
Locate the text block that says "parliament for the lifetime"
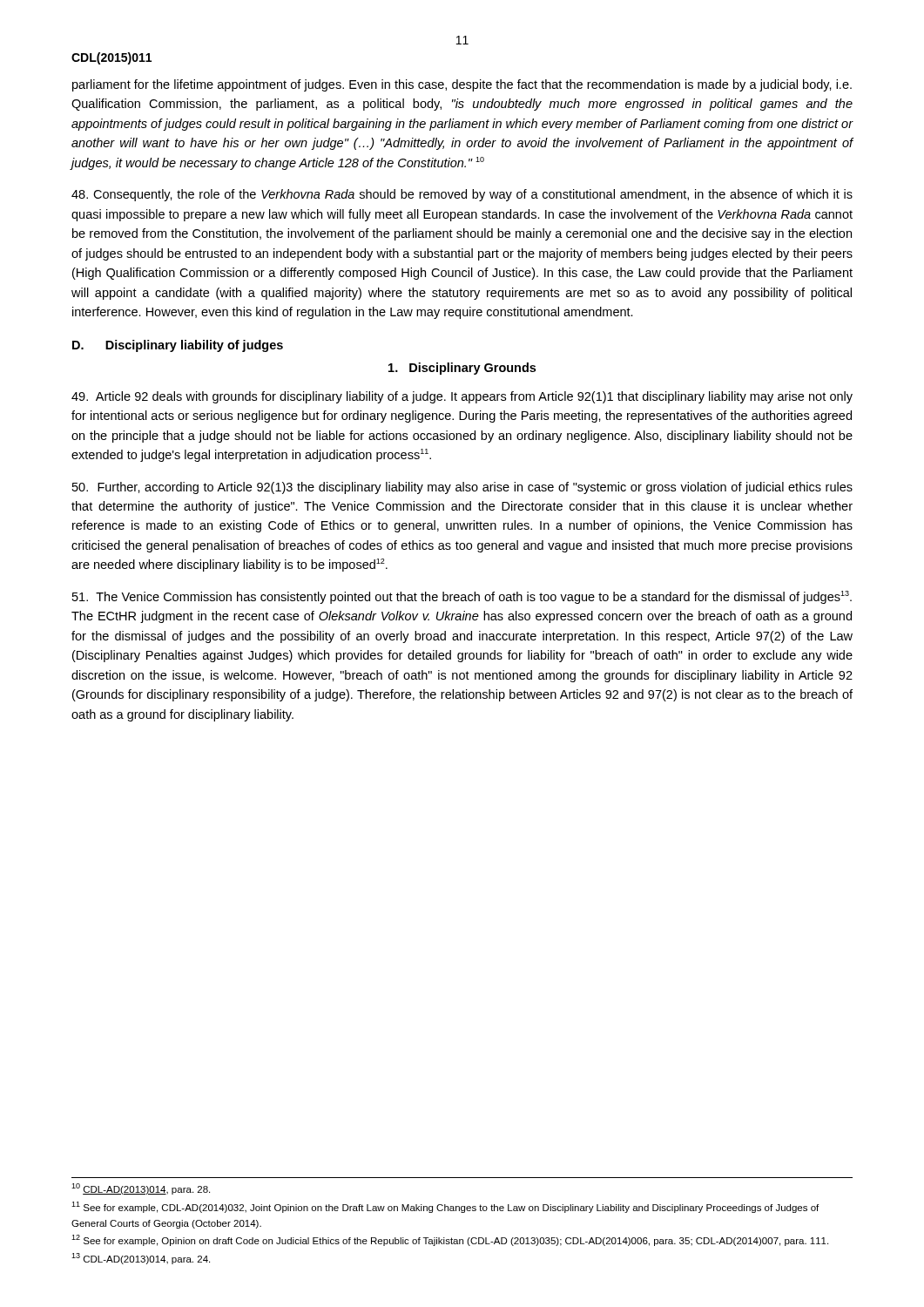click(462, 124)
